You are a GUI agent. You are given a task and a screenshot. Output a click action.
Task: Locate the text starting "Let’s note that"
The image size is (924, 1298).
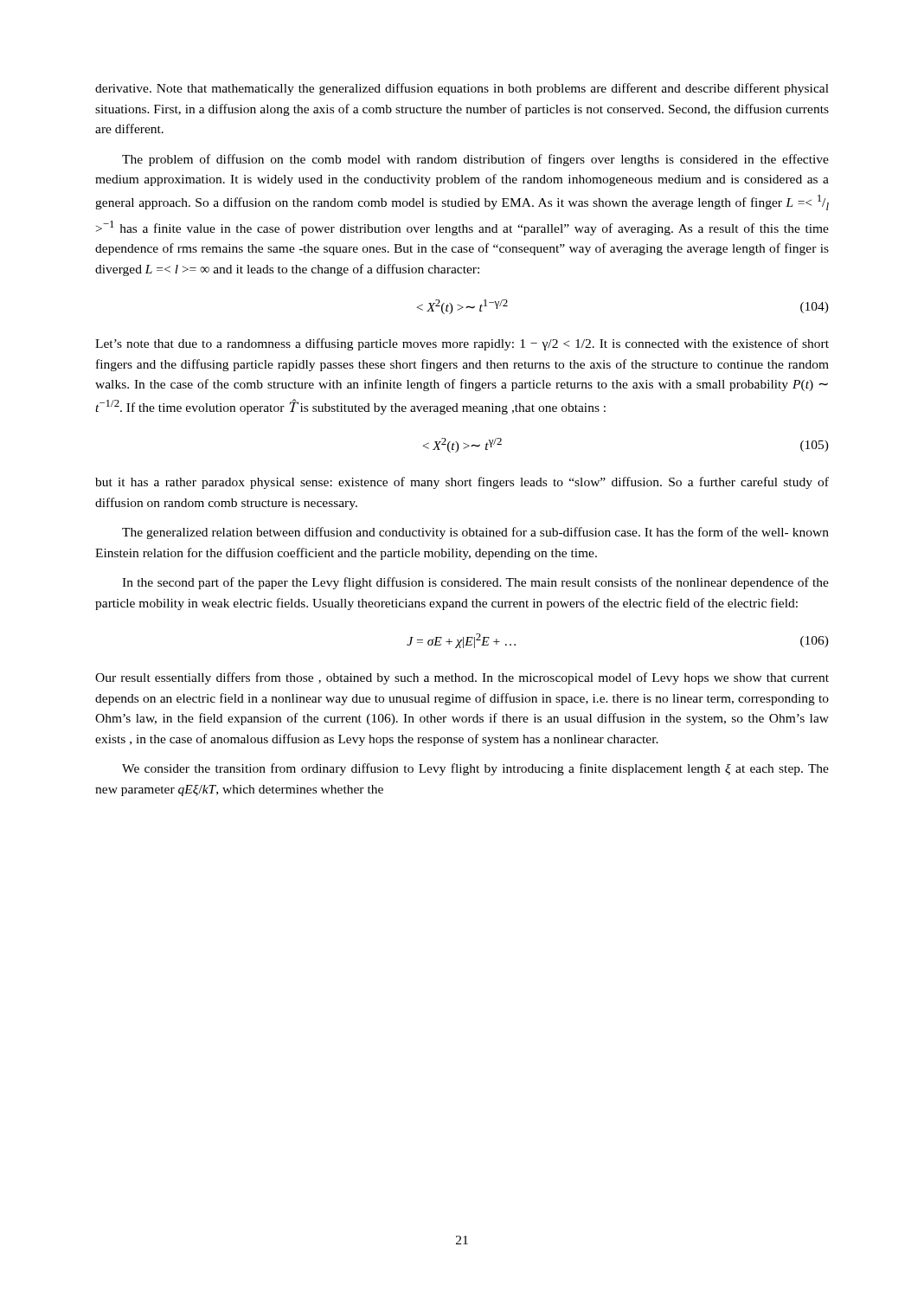tap(462, 375)
